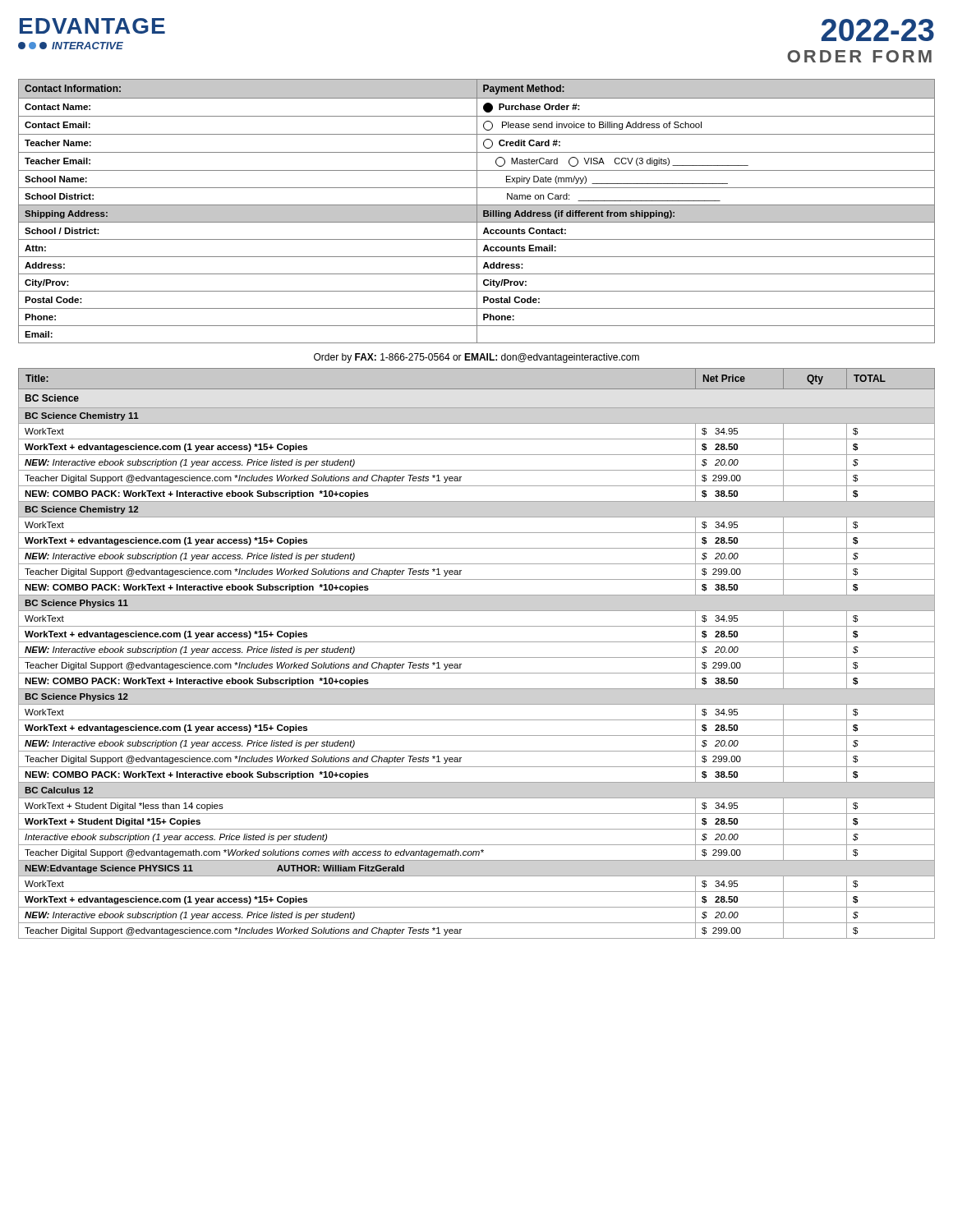Locate the text with the text "Order by FAX: 1-866-275-0564 or EMAIL: don@edvantageinteractive.com"
The image size is (953, 1232).
476,357
